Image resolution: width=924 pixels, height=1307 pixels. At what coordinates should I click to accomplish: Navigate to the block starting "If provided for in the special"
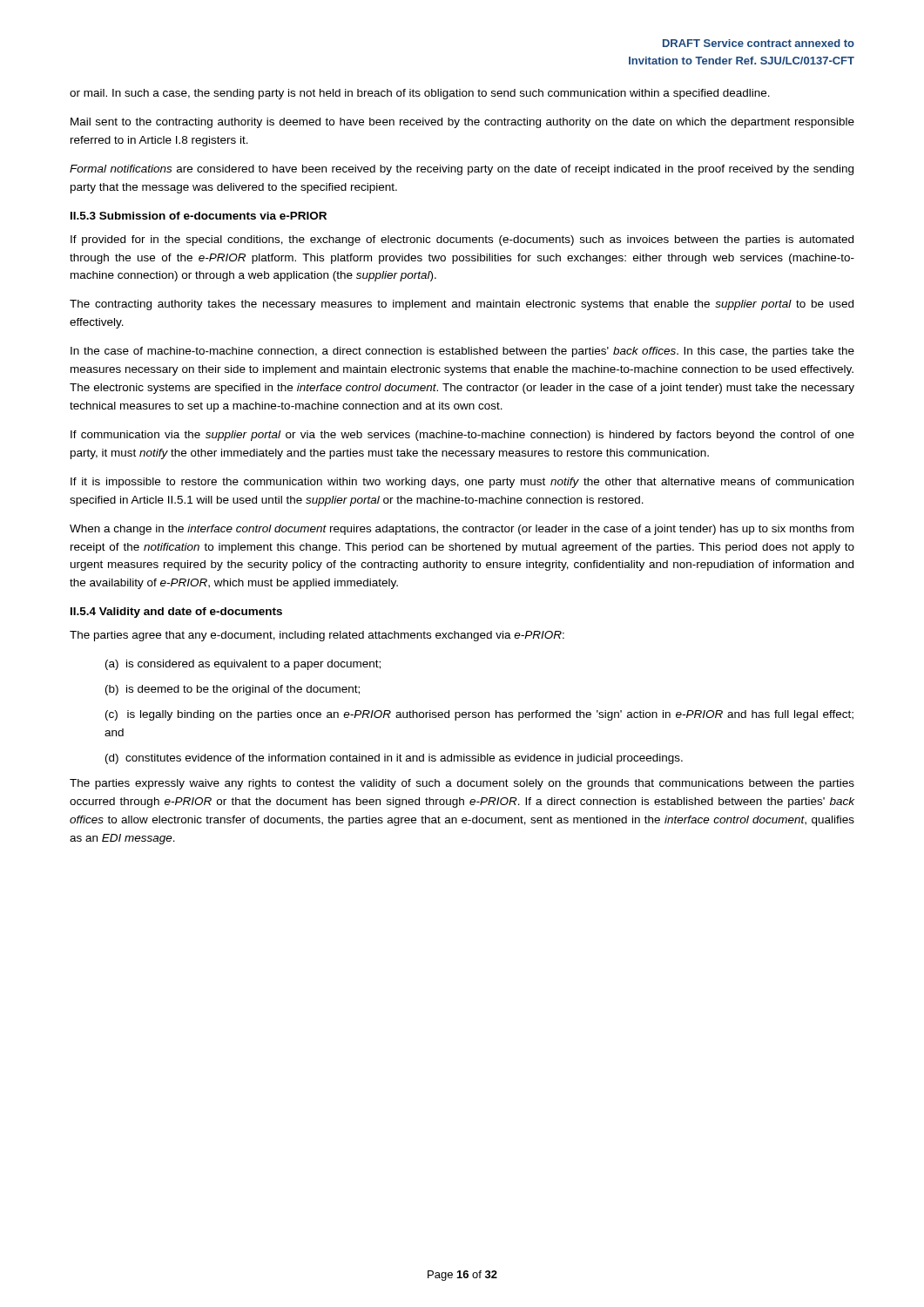point(462,257)
